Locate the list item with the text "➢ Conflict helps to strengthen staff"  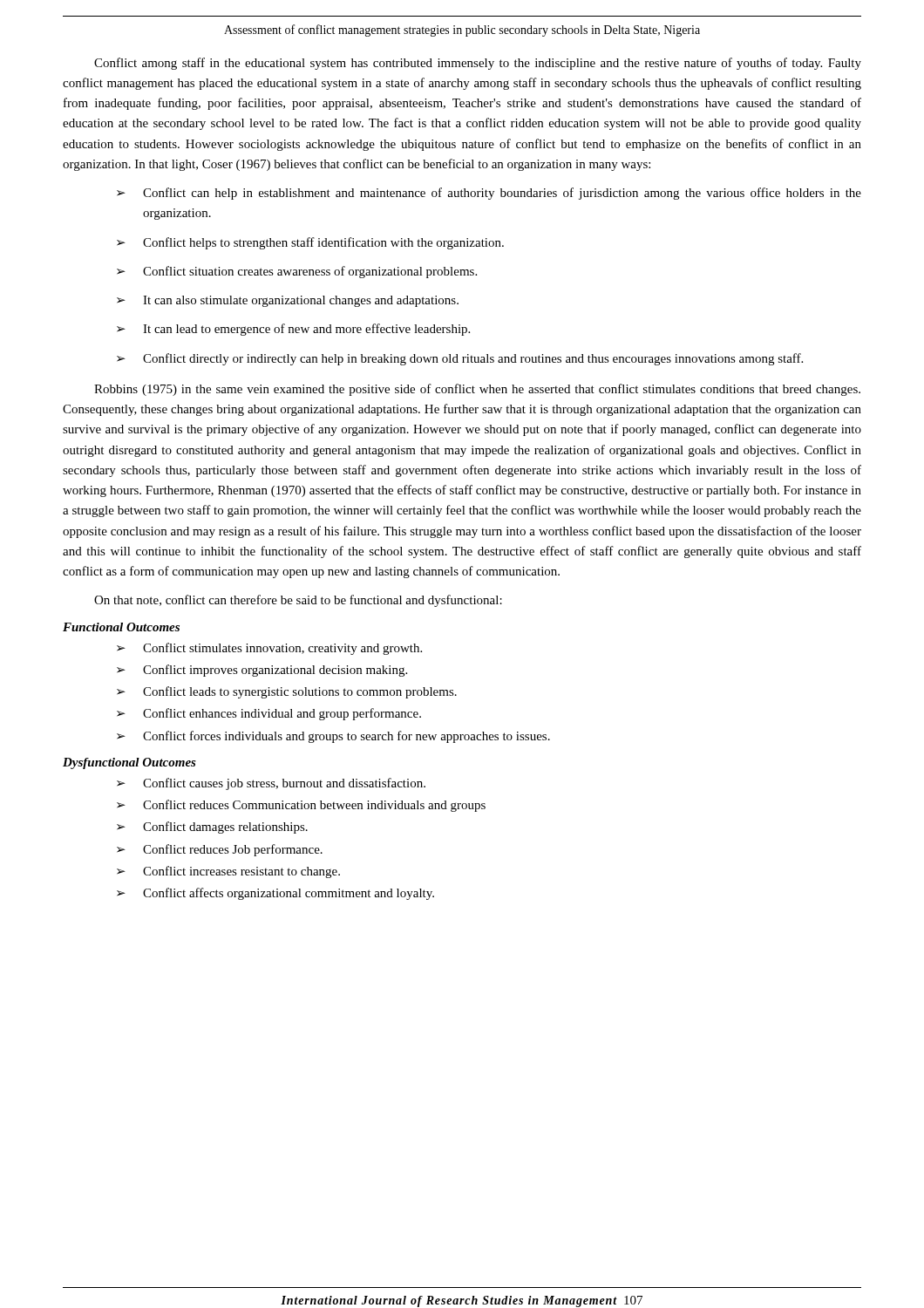(488, 243)
